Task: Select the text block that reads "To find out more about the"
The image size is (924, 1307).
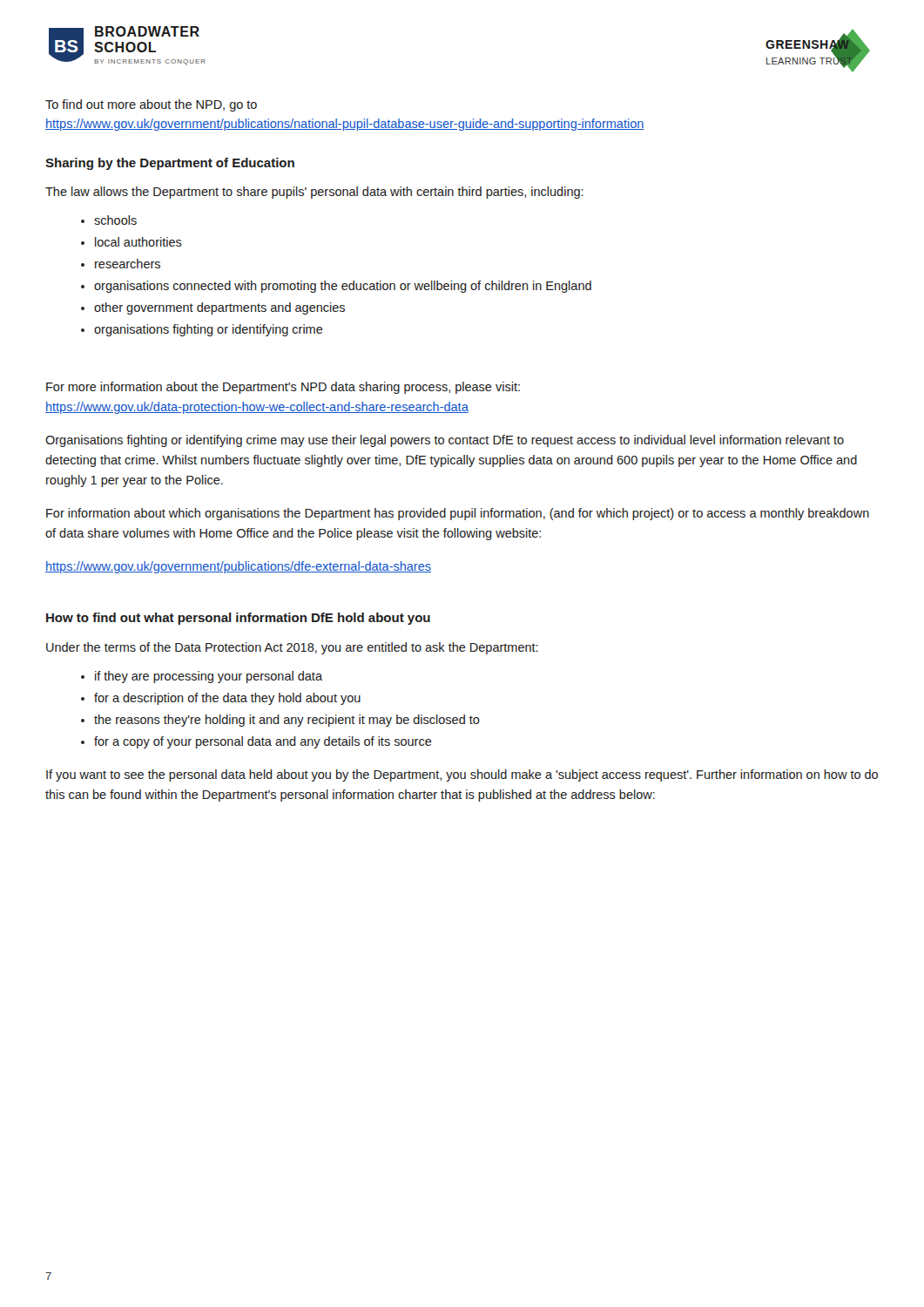Action: tap(462, 115)
